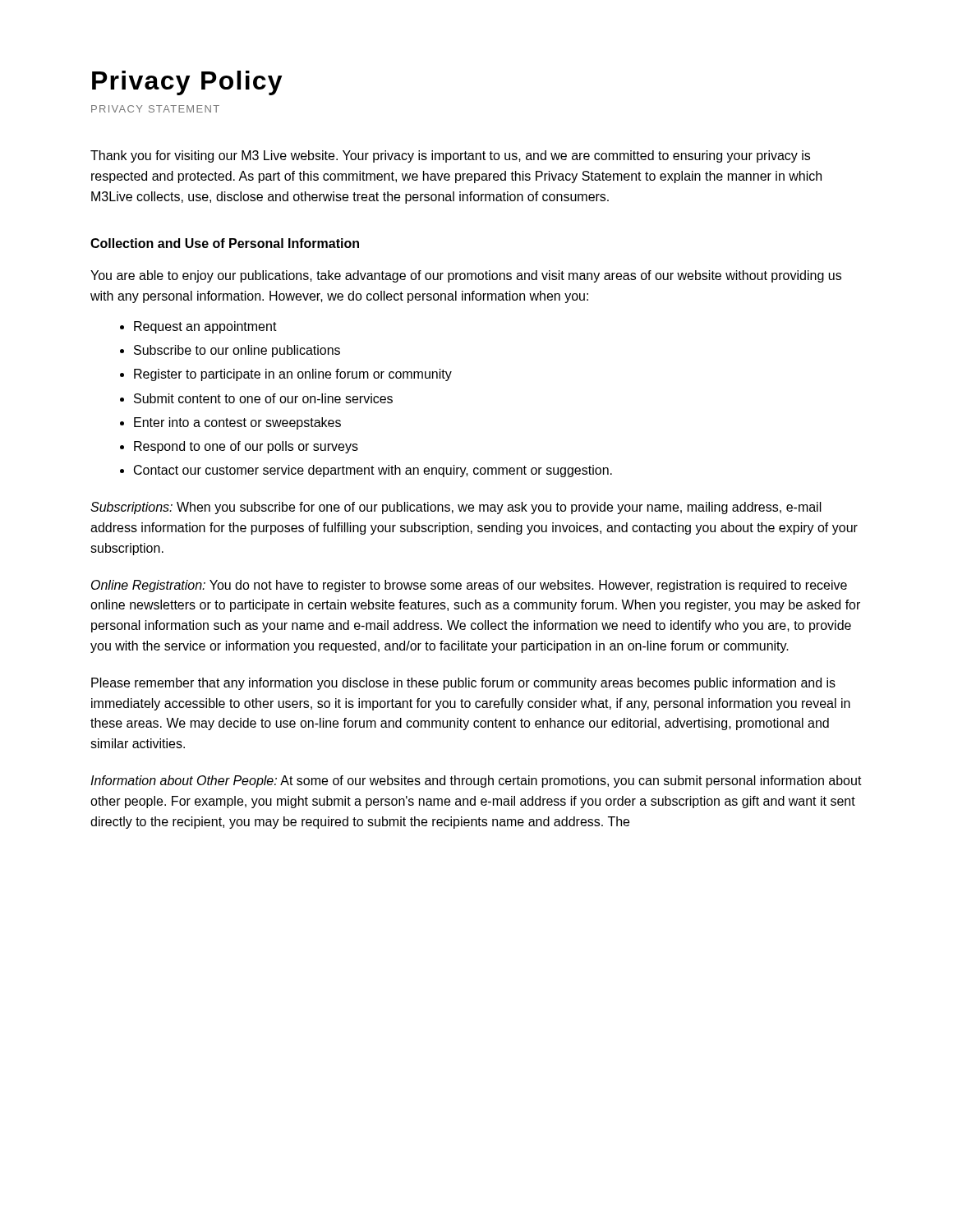Point to the region starting "PRIVACY STATEMENT"
The height and width of the screenshot is (1232, 953).
[x=155, y=109]
